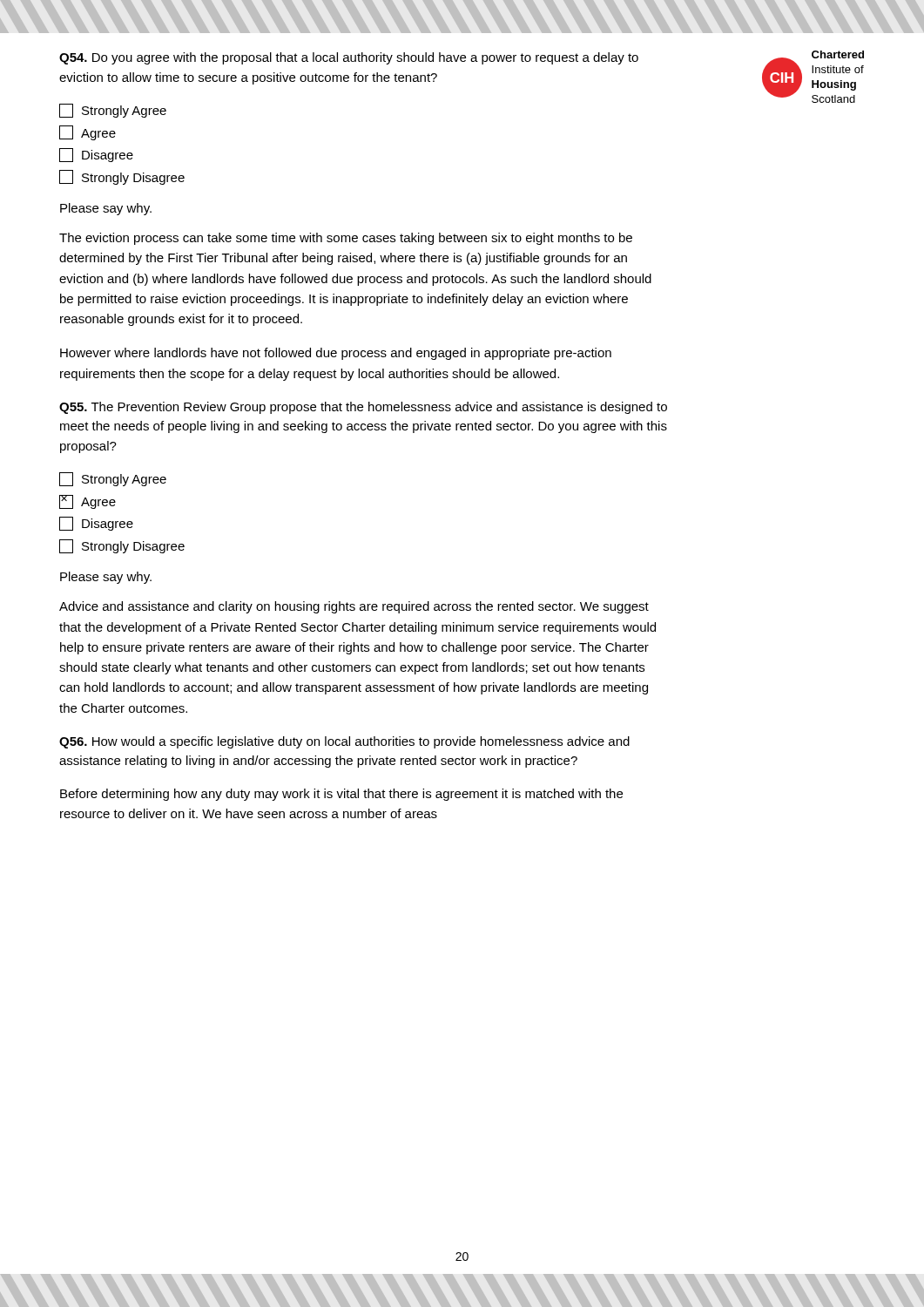The width and height of the screenshot is (924, 1307).
Task: Find the logo
Action: (813, 77)
